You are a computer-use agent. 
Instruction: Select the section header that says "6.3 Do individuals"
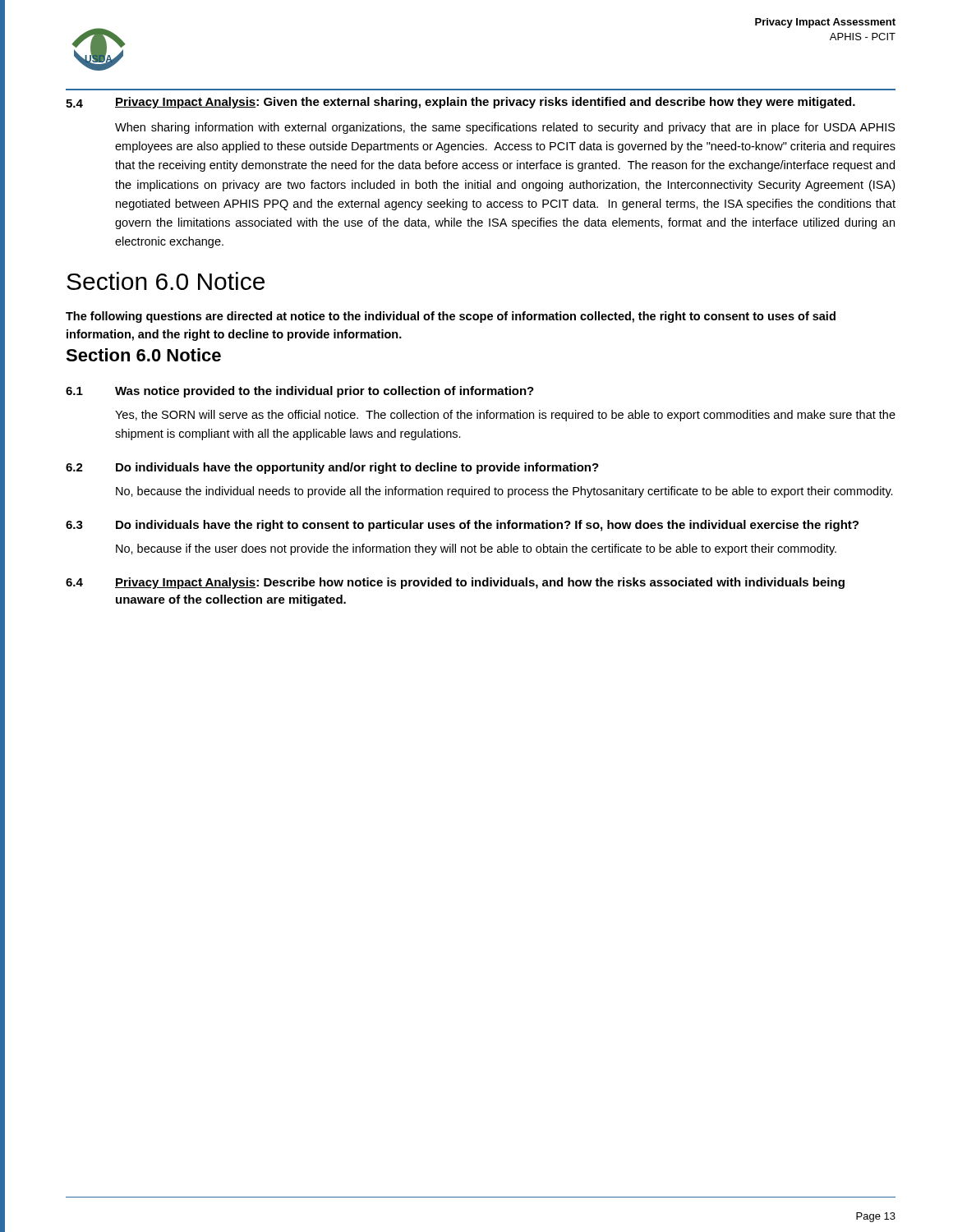(481, 537)
